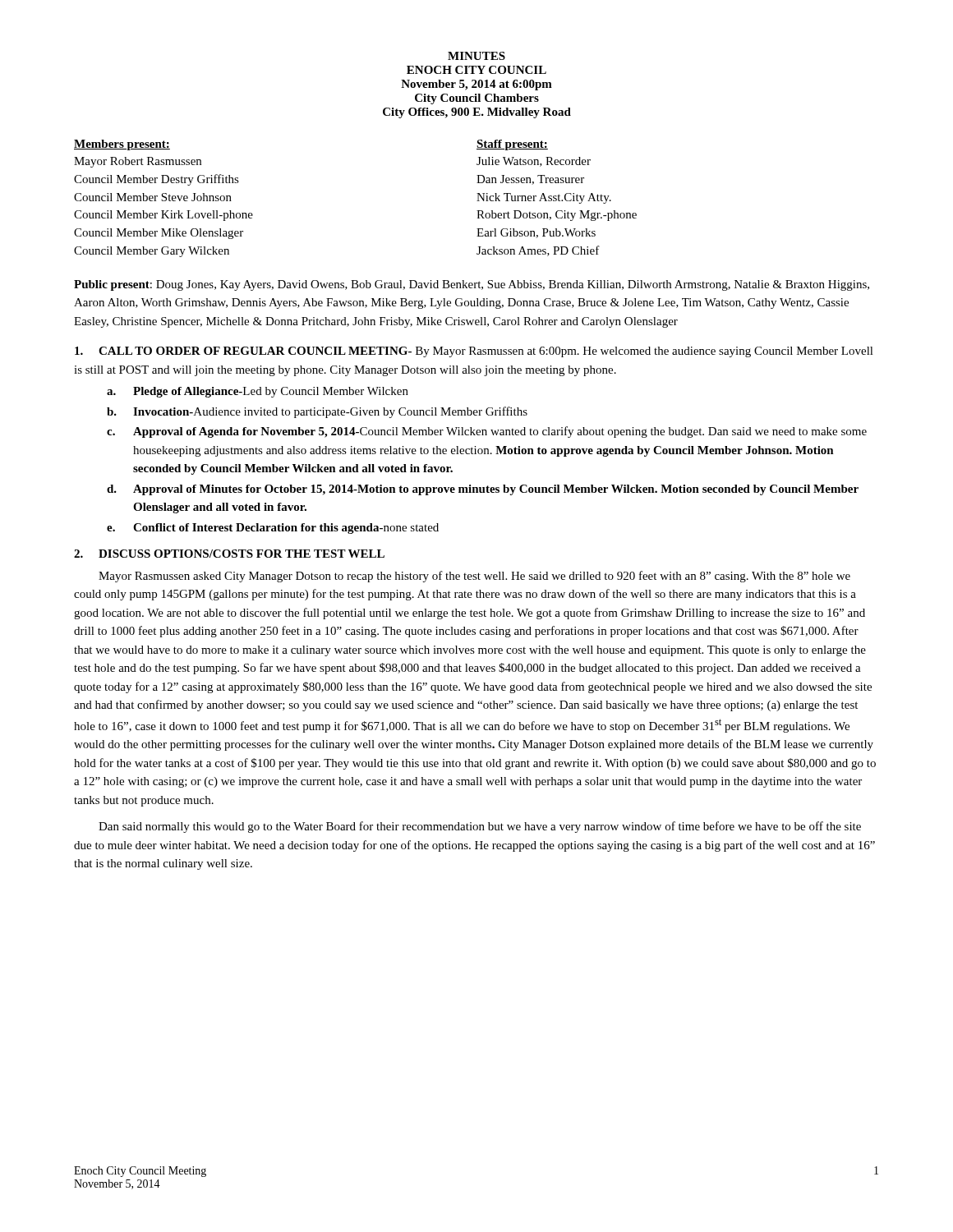953x1232 pixels.
Task: Point to the block beginning "a. Pledge of Allegiance-Led"
Action: click(258, 392)
